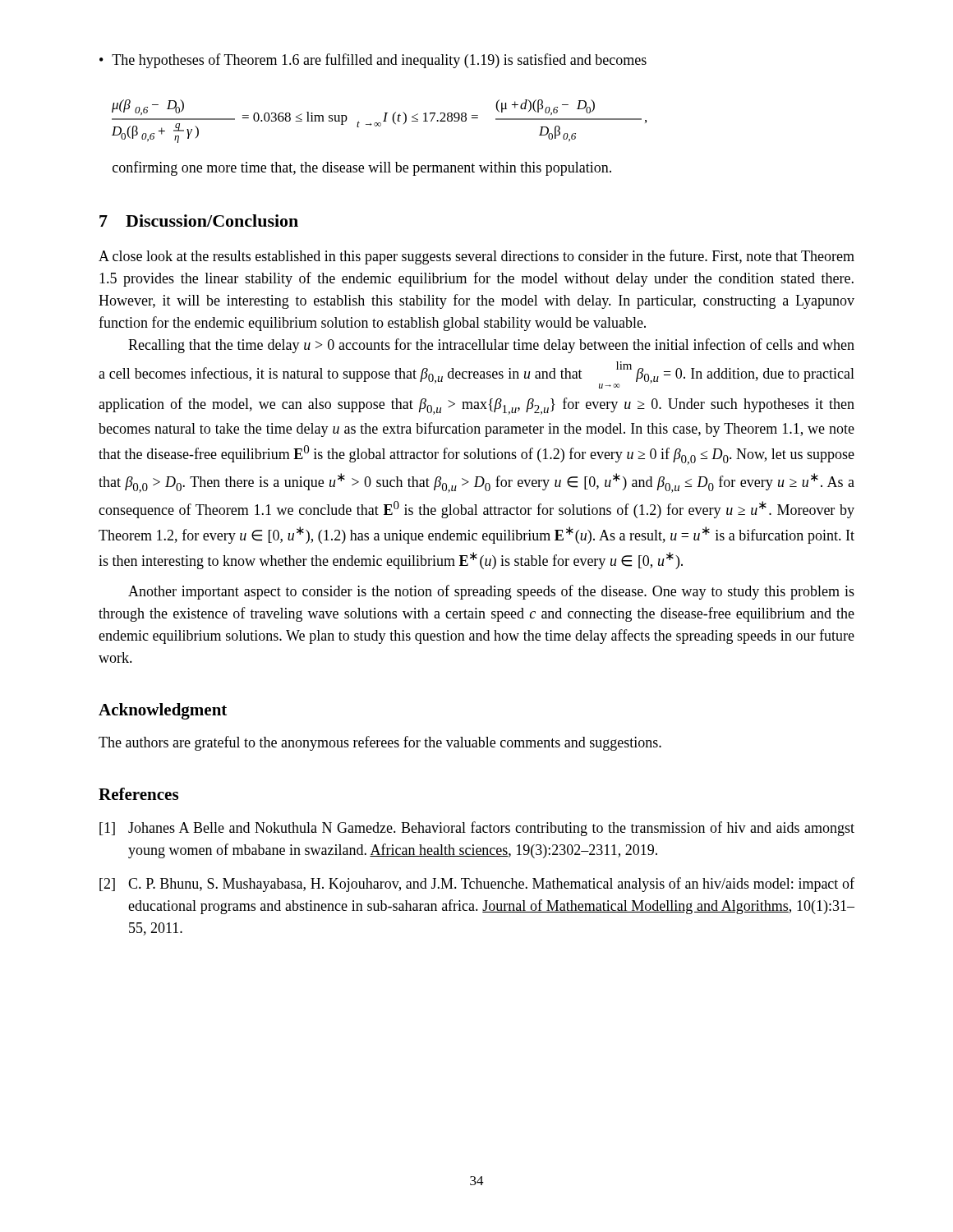Locate the passage starting "7 Discussion/Conclusion"
The image size is (953, 1232).
point(199,221)
